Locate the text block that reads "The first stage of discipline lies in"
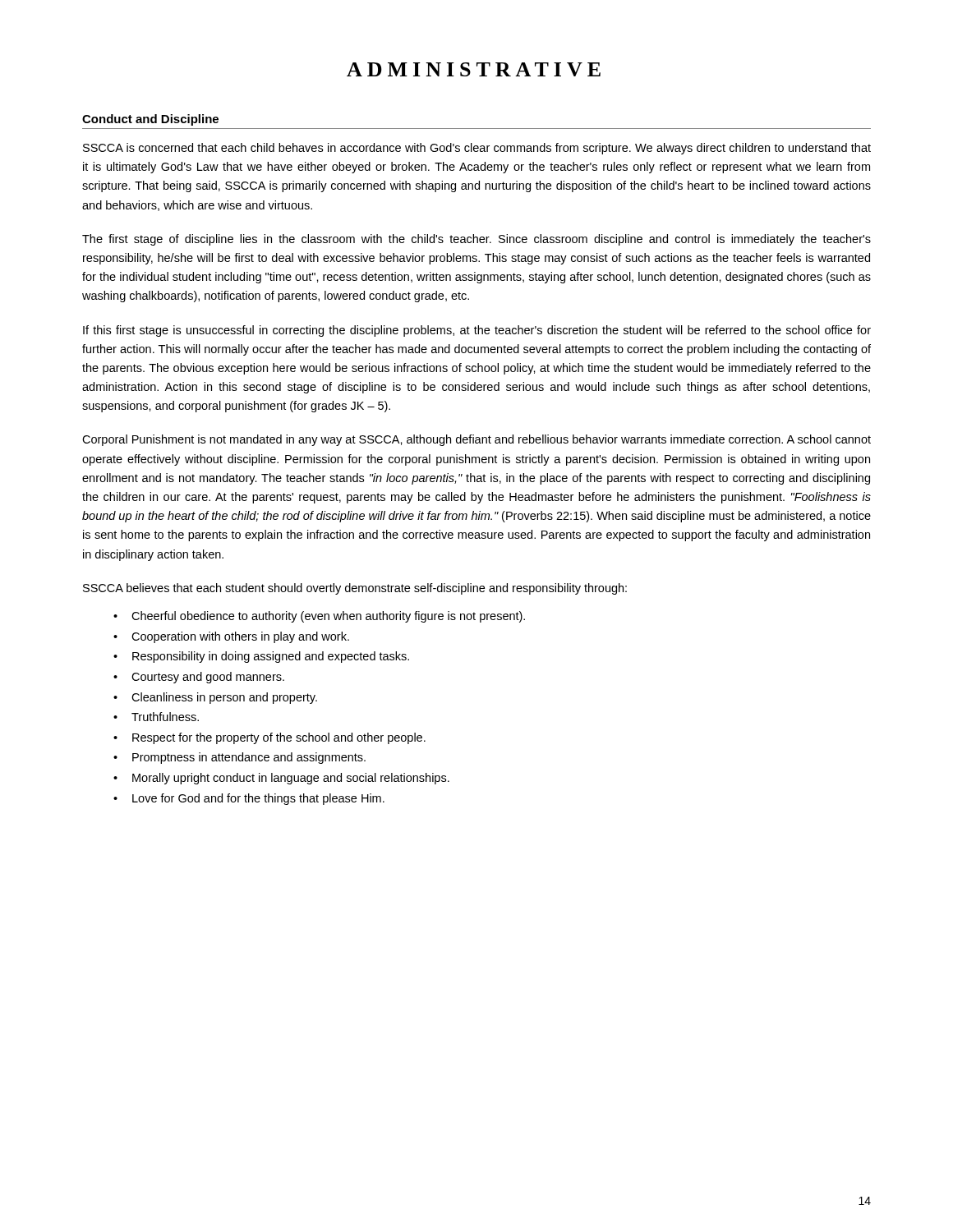Screen dimensions: 1232x953 (476, 267)
